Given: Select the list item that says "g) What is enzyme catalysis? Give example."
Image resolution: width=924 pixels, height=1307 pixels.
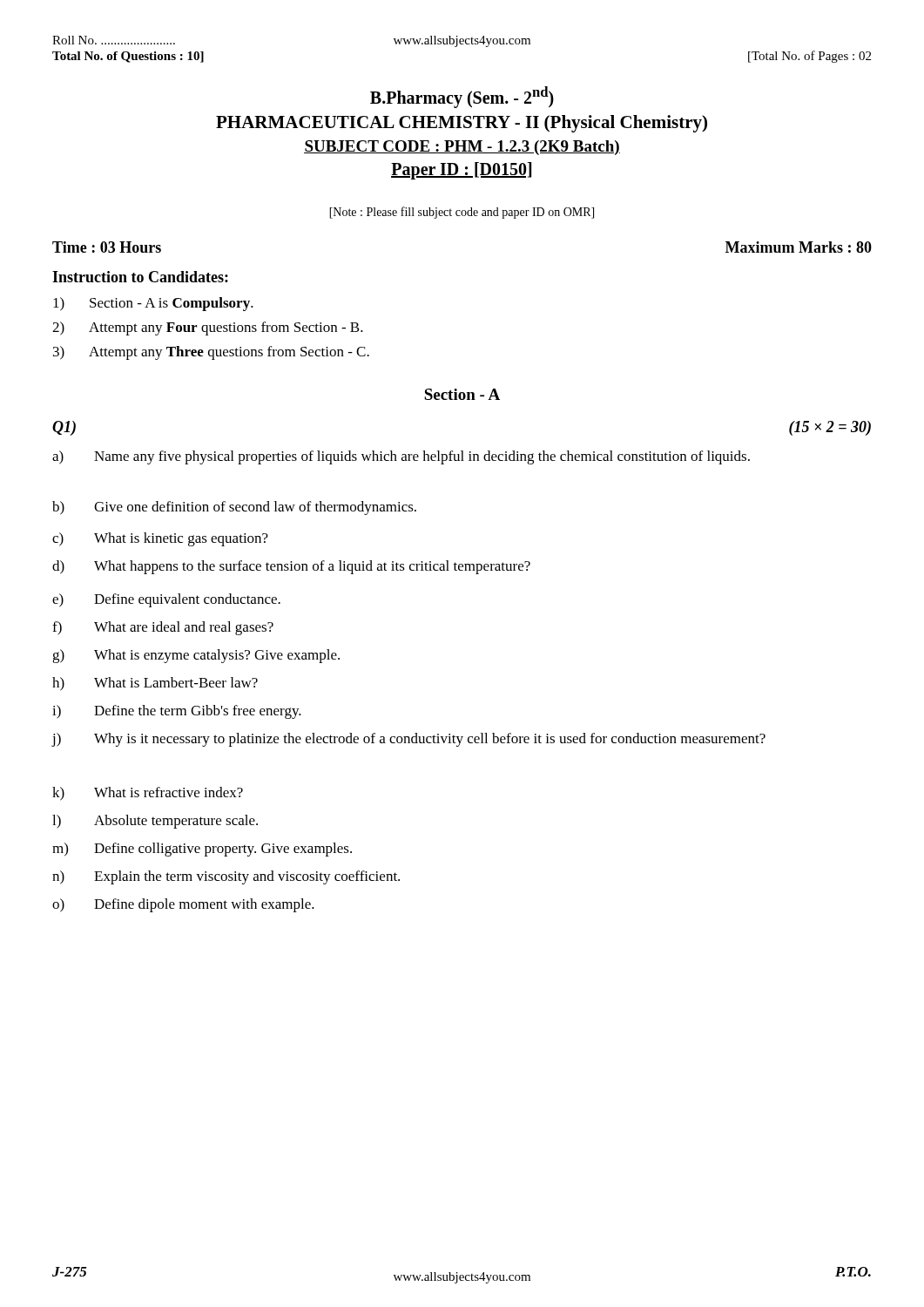Looking at the screenshot, I should [196, 655].
